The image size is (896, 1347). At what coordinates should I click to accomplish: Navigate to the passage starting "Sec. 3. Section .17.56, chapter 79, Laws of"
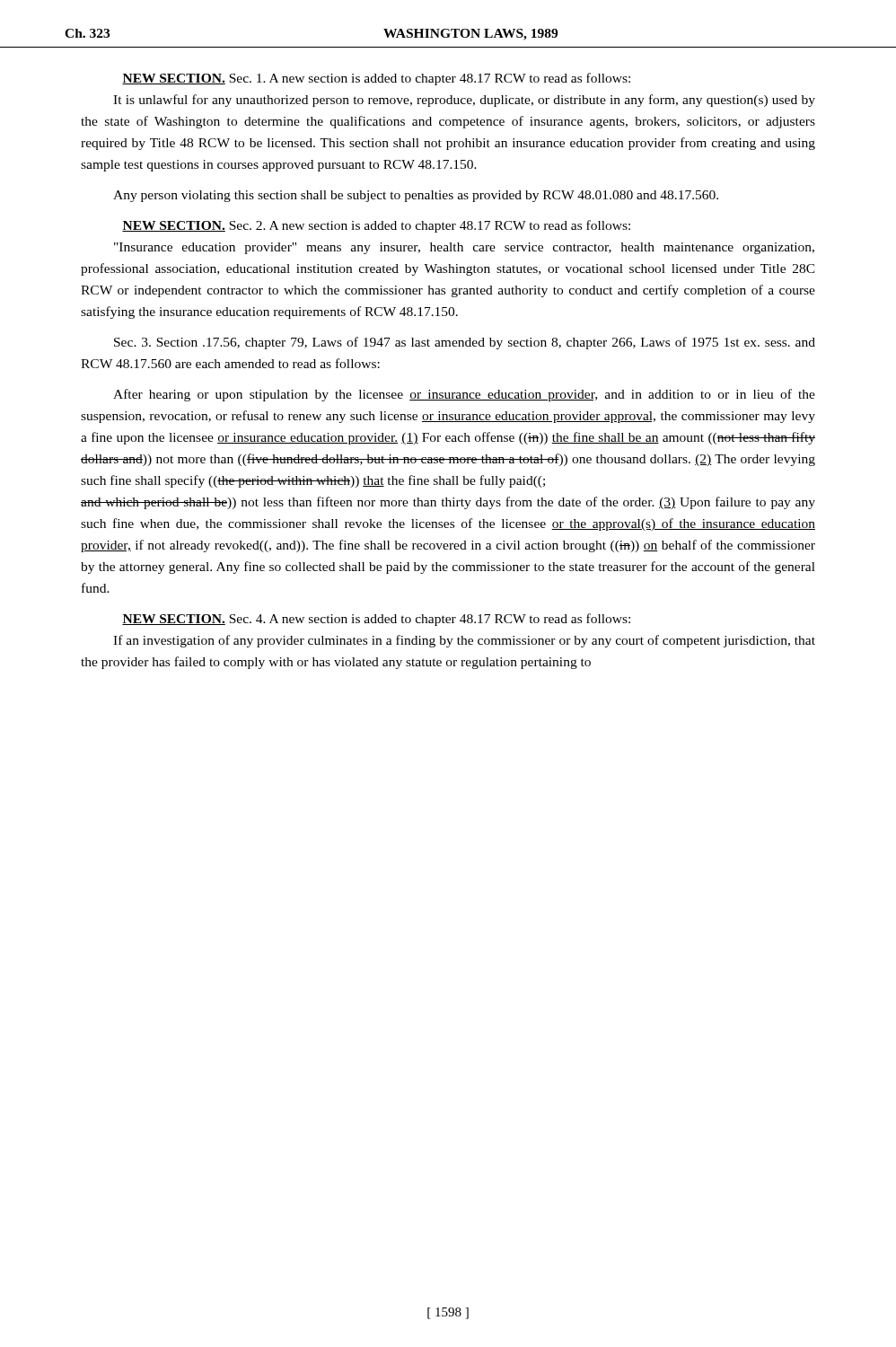tap(448, 353)
